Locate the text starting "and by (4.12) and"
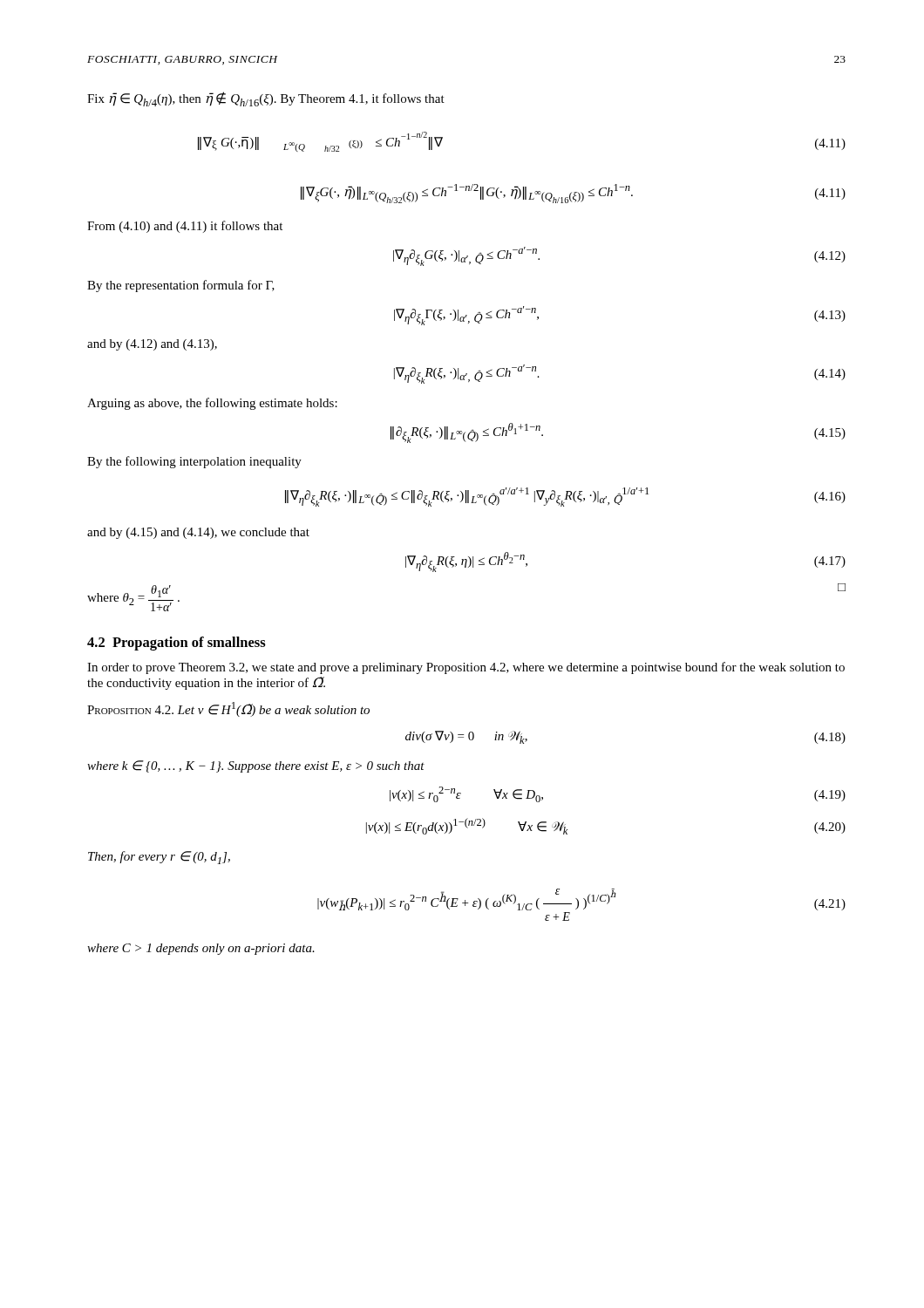Screen dimensions: 1308x924 [152, 344]
